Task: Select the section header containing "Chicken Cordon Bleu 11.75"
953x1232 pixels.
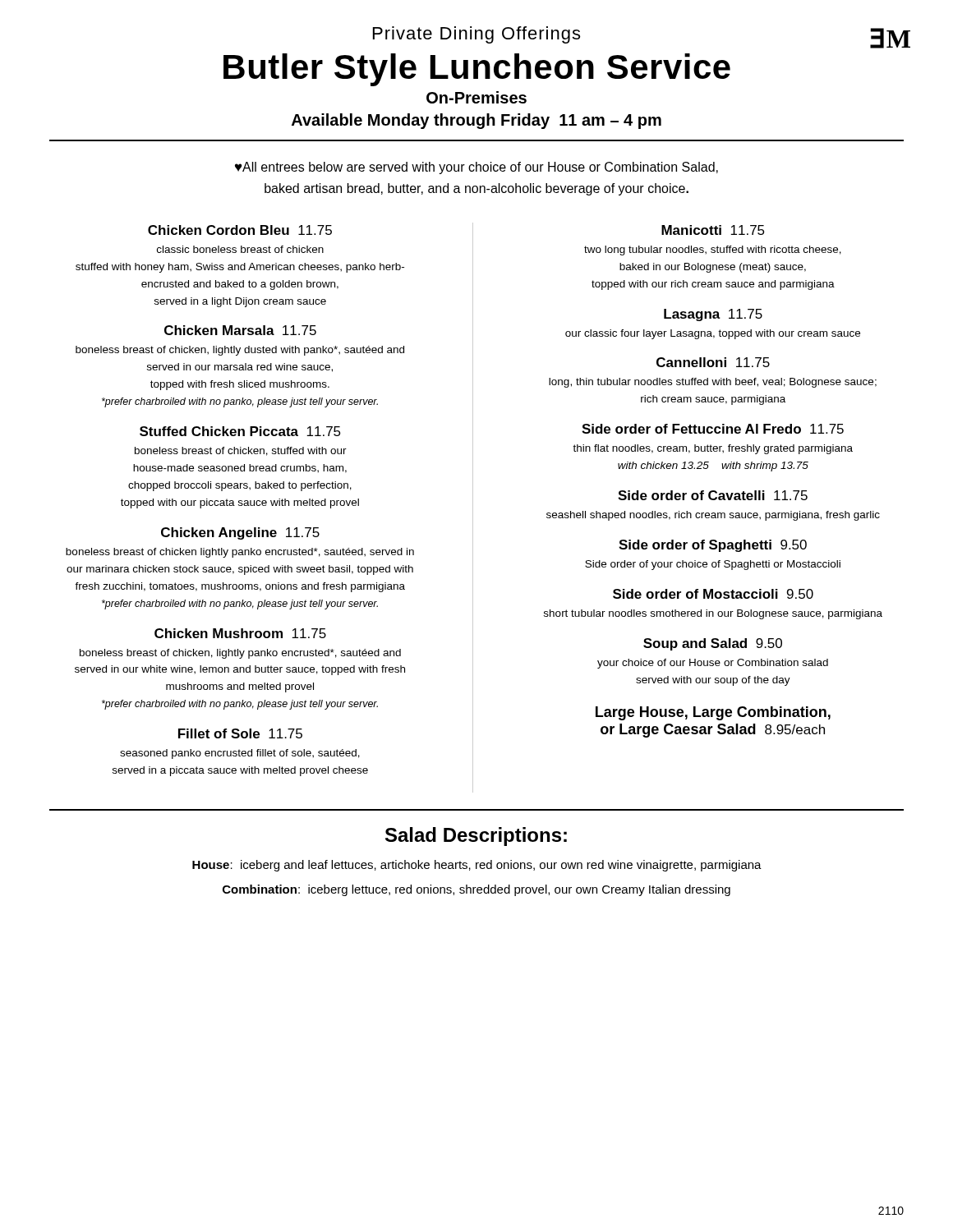Action: [240, 230]
